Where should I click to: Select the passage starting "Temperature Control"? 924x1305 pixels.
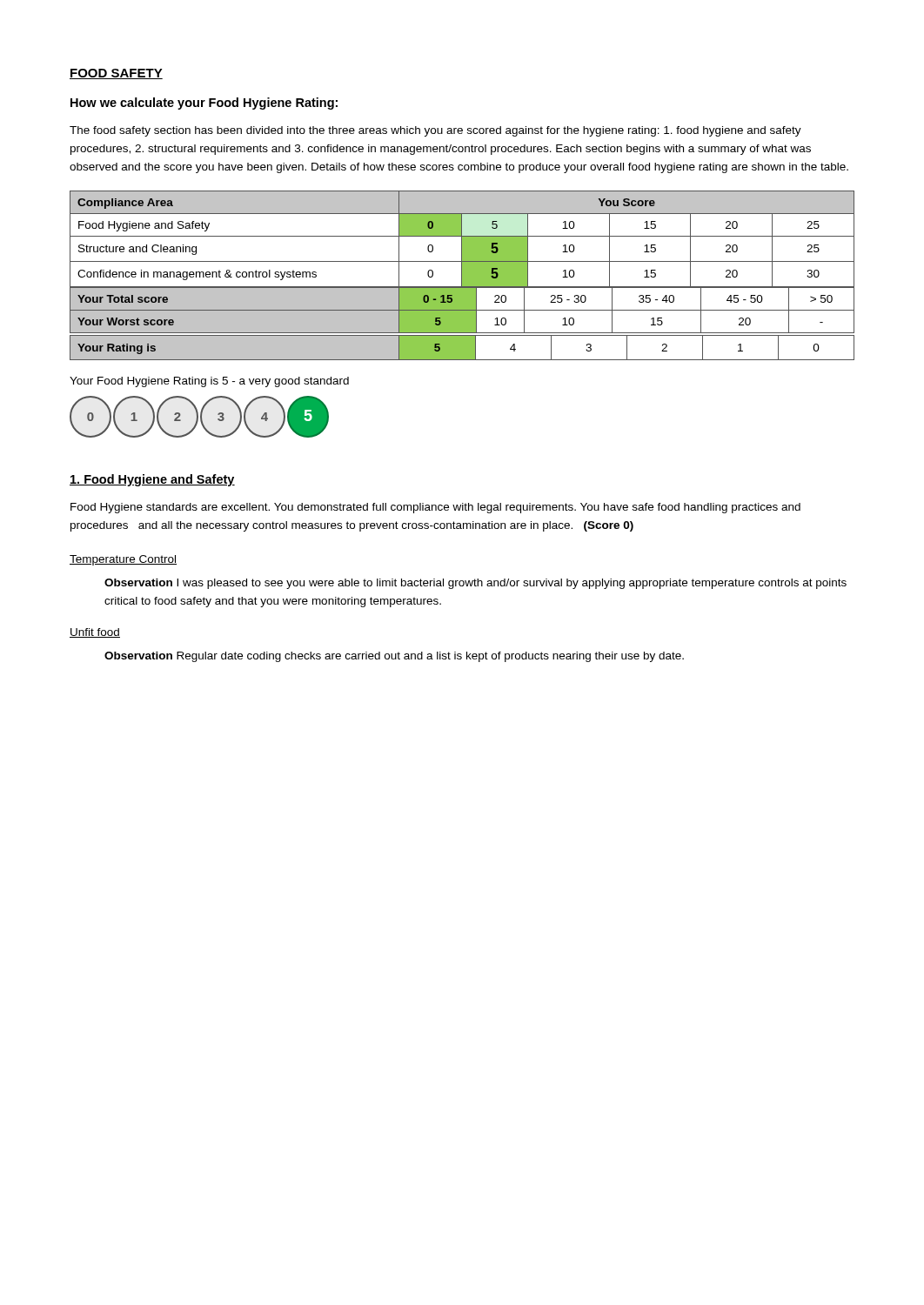point(123,560)
